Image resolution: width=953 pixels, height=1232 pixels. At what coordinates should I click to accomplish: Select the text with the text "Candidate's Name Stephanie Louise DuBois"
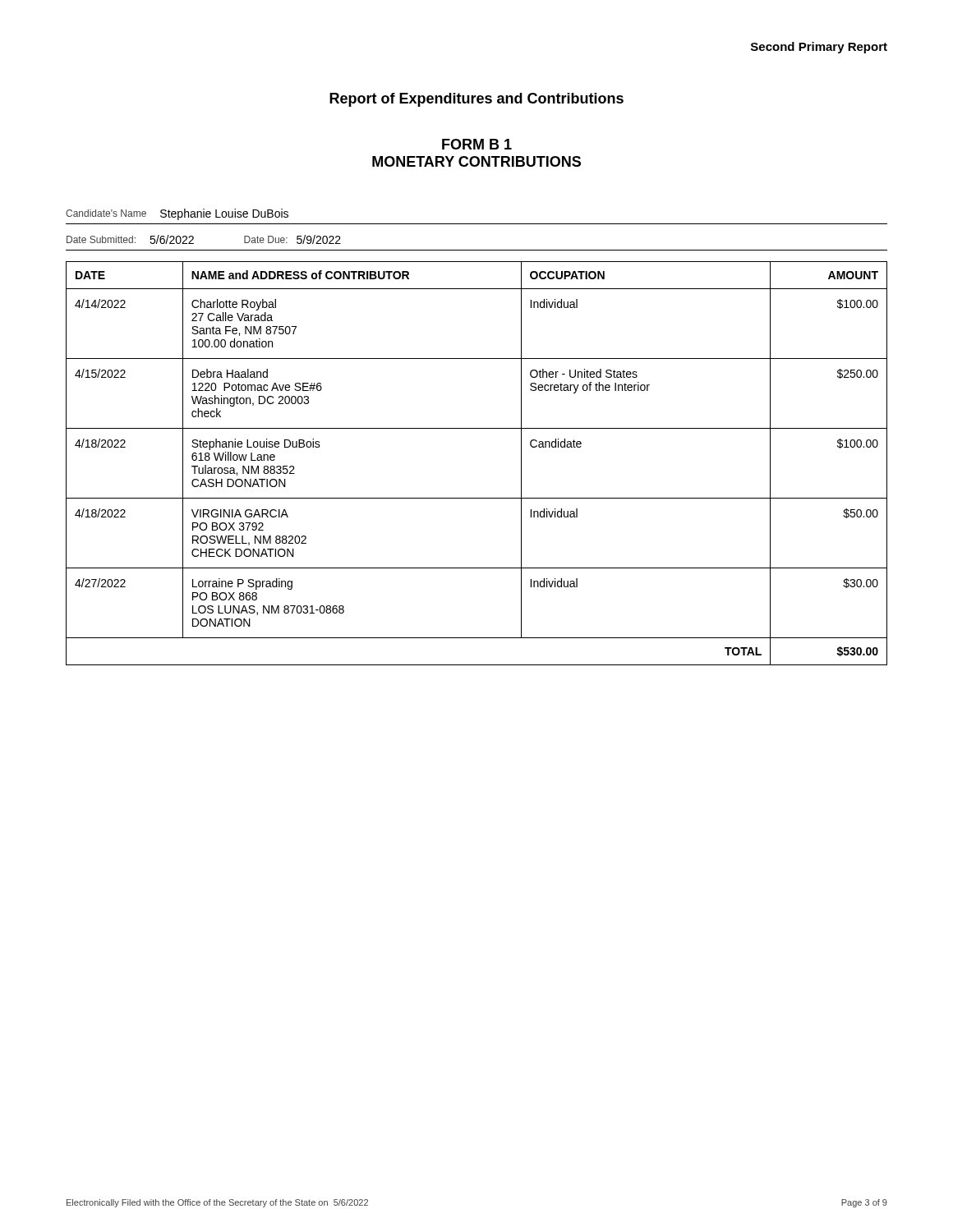tap(476, 214)
